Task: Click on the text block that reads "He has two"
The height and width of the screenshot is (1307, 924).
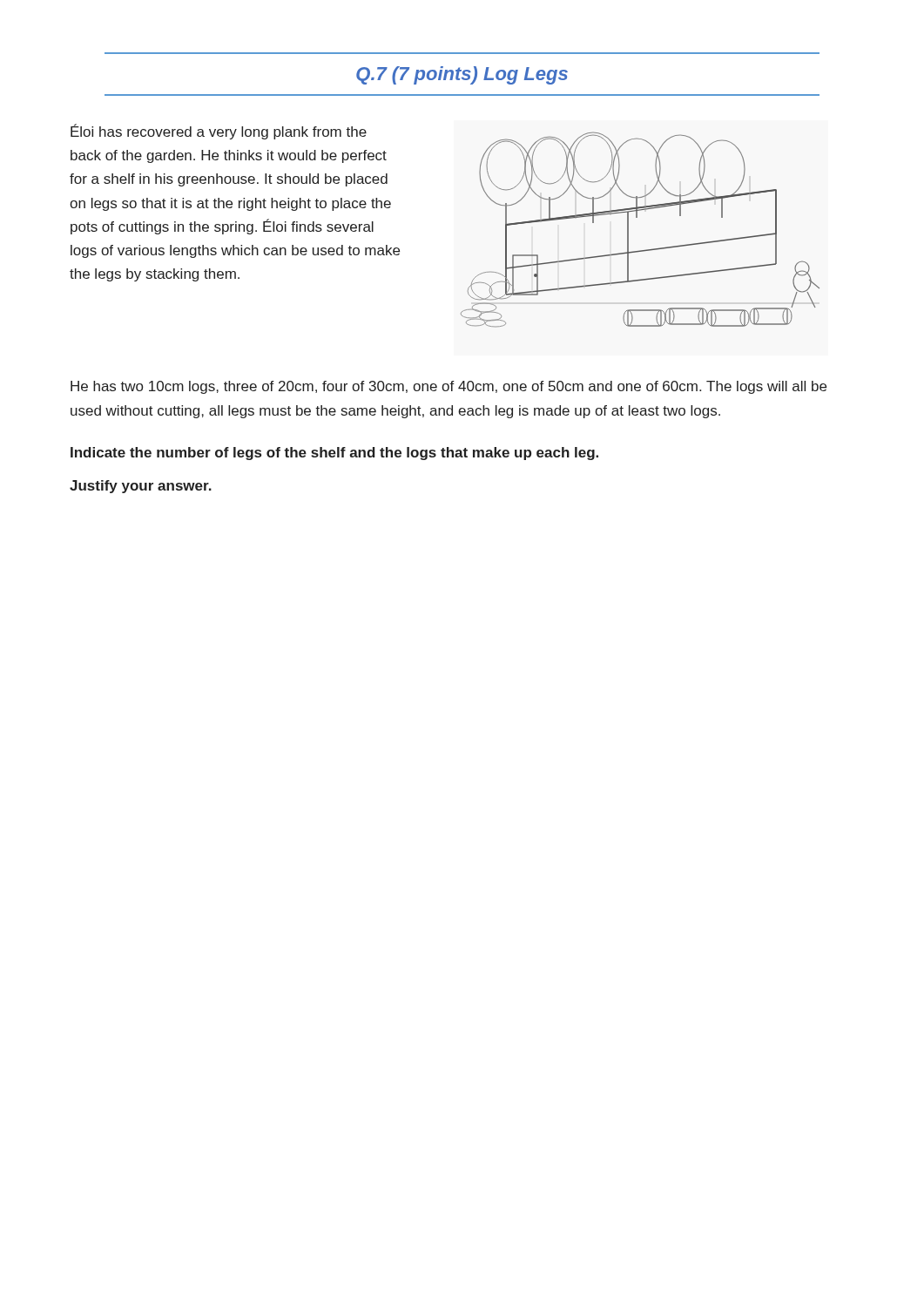Action: (449, 399)
